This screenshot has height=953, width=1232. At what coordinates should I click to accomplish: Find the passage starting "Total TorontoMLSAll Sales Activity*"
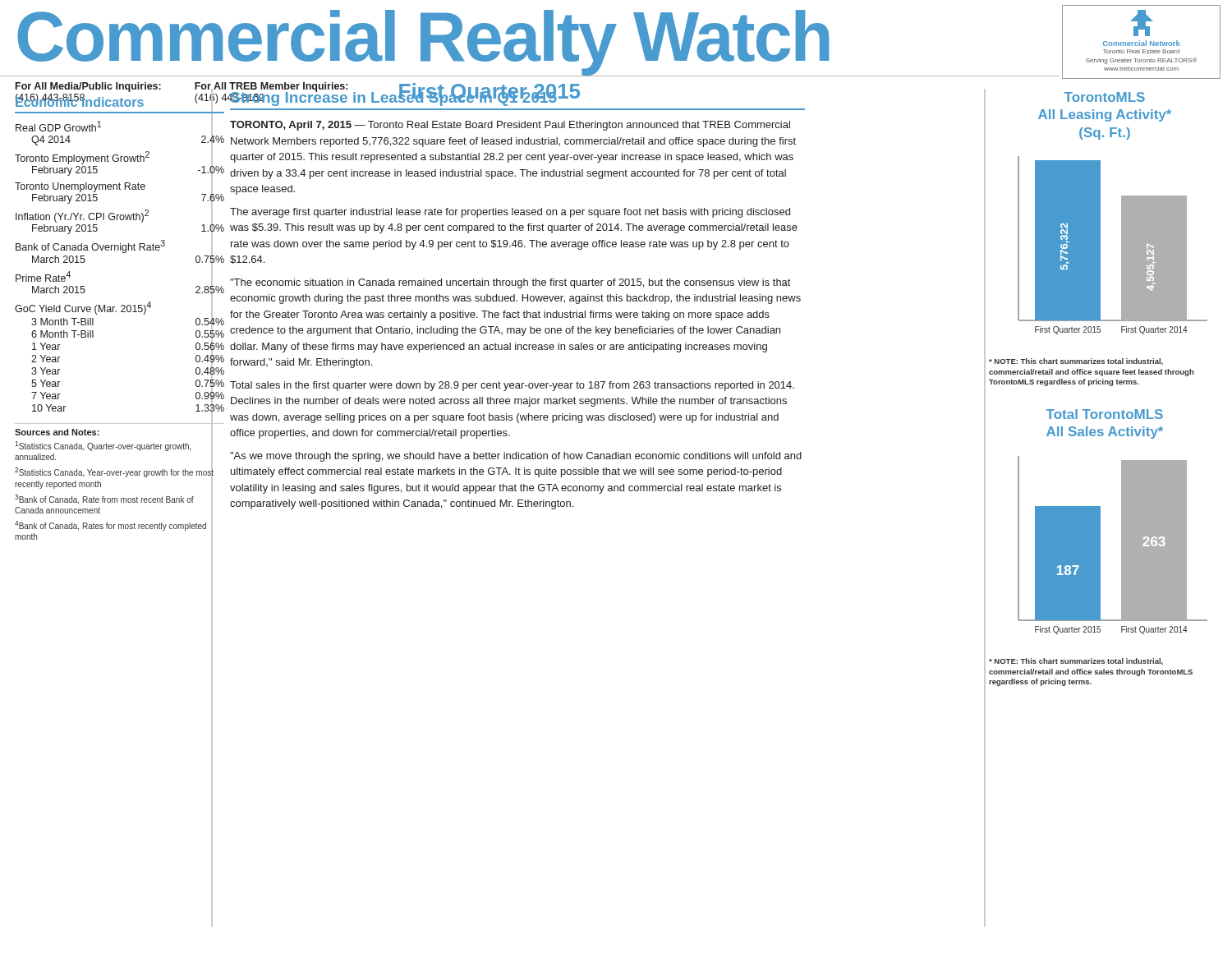click(x=1105, y=423)
